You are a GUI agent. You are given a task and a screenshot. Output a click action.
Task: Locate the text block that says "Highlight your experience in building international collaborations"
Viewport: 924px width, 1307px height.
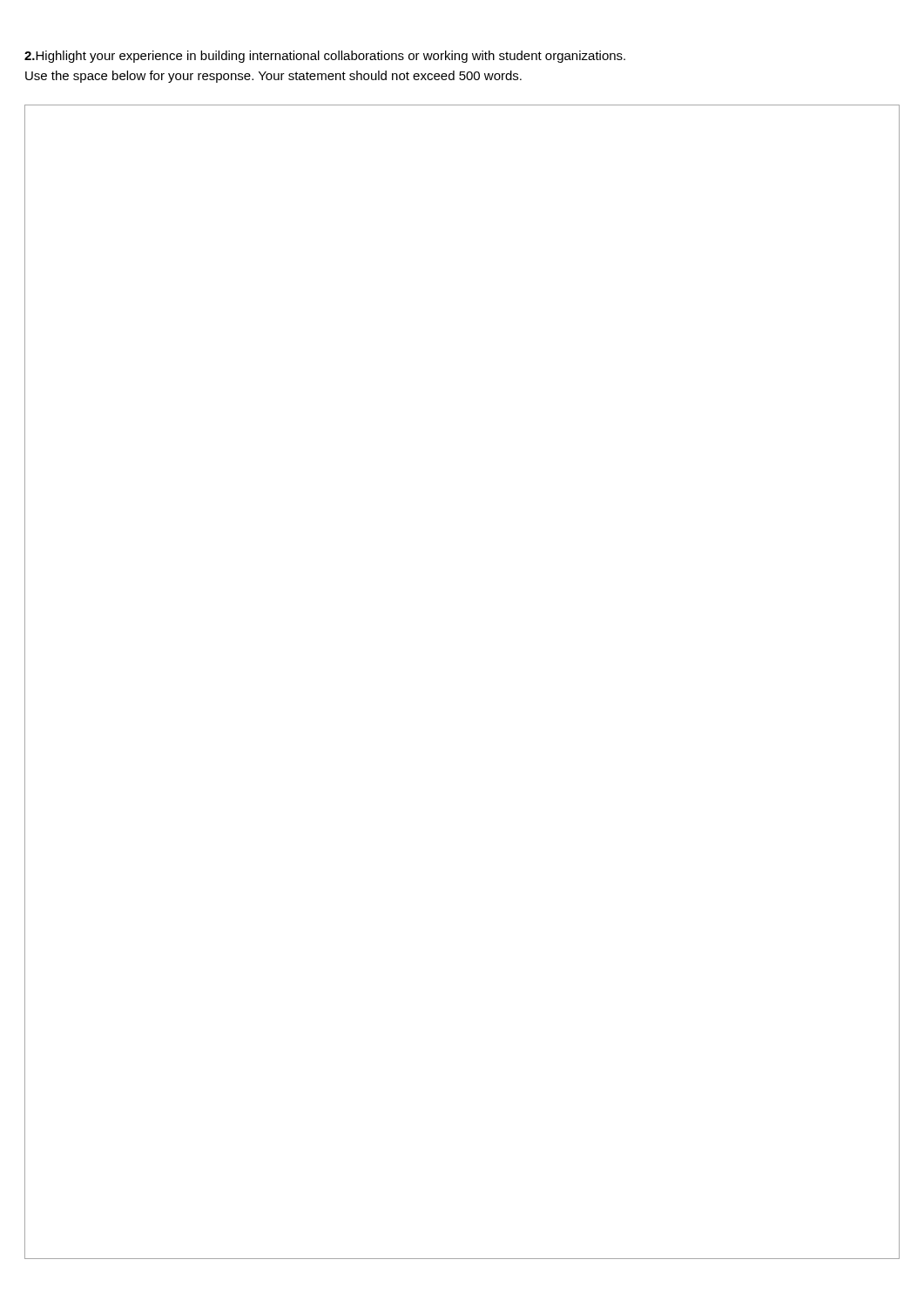pyautogui.click(x=325, y=65)
